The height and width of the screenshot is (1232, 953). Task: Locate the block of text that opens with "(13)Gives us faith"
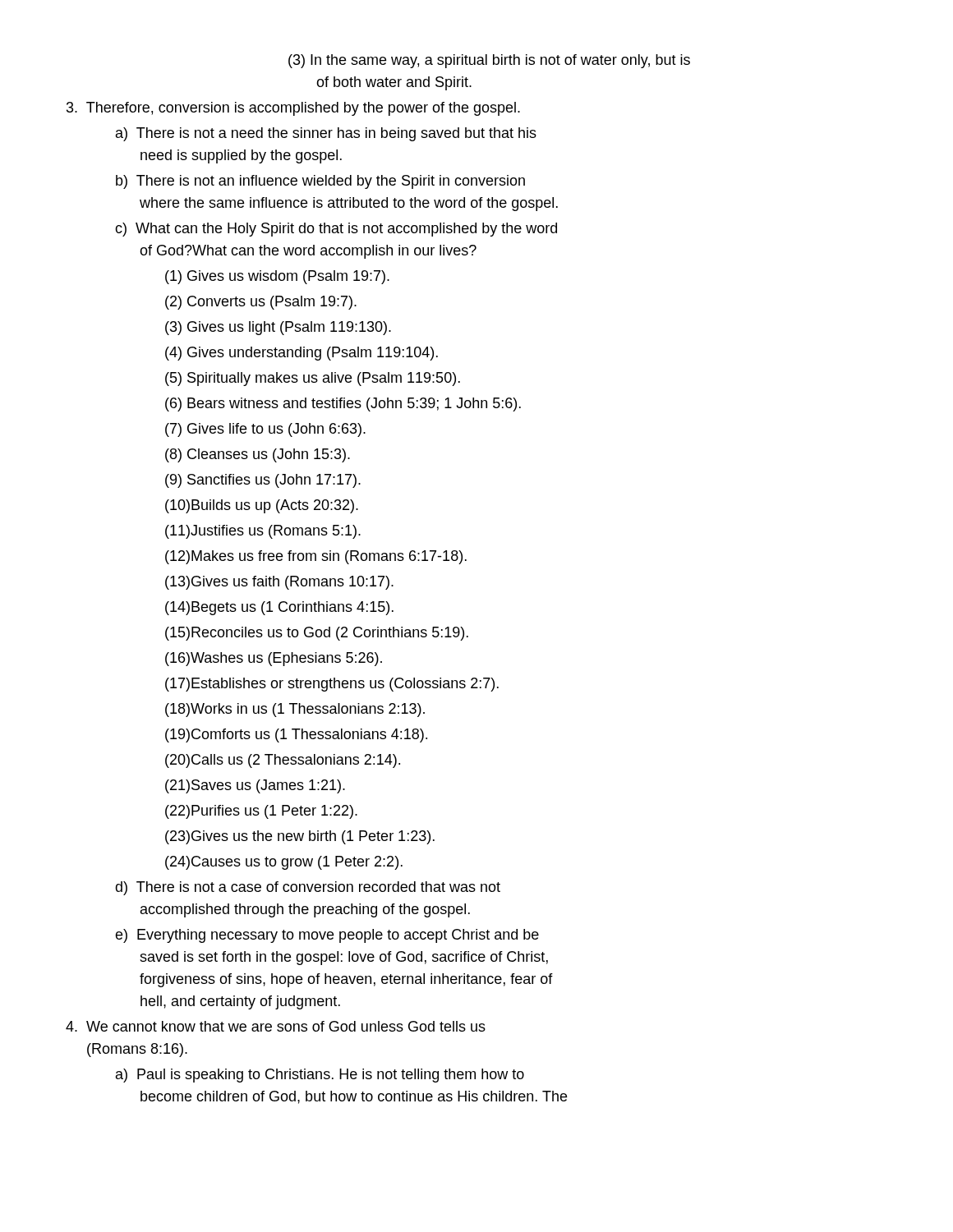click(279, 583)
